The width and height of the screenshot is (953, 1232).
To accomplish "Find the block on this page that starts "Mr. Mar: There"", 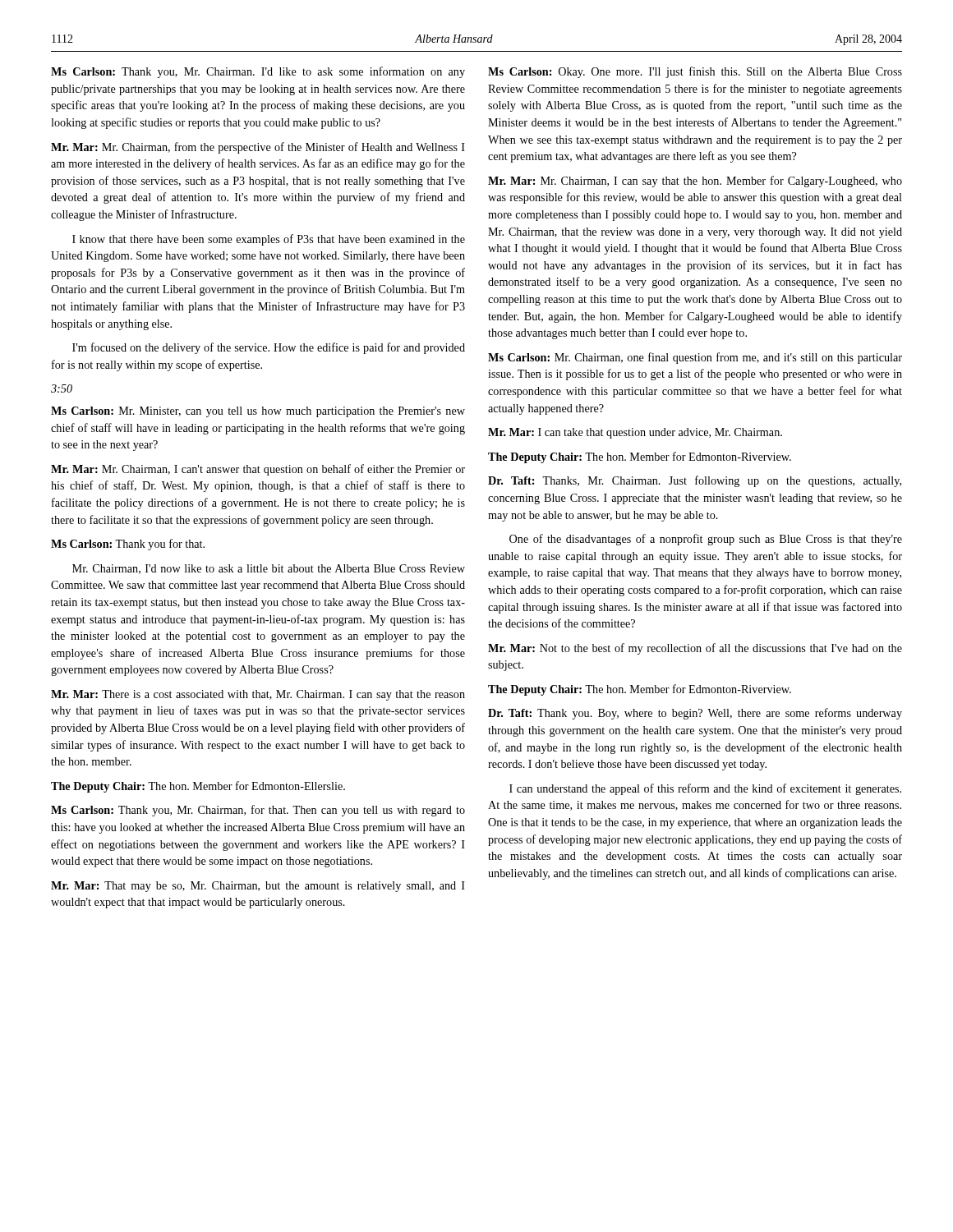I will (258, 728).
